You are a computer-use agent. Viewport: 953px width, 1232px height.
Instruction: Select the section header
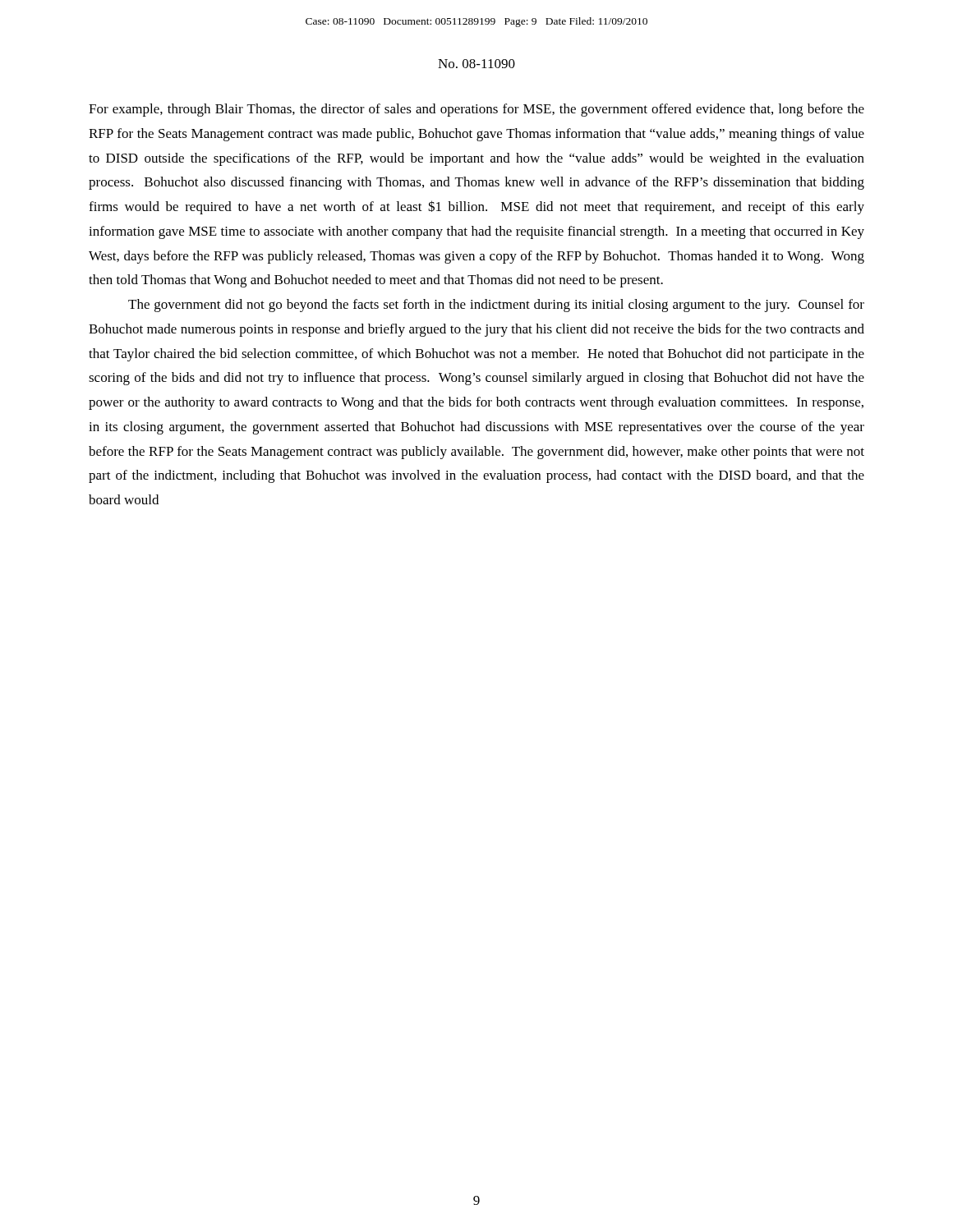pyautogui.click(x=476, y=64)
